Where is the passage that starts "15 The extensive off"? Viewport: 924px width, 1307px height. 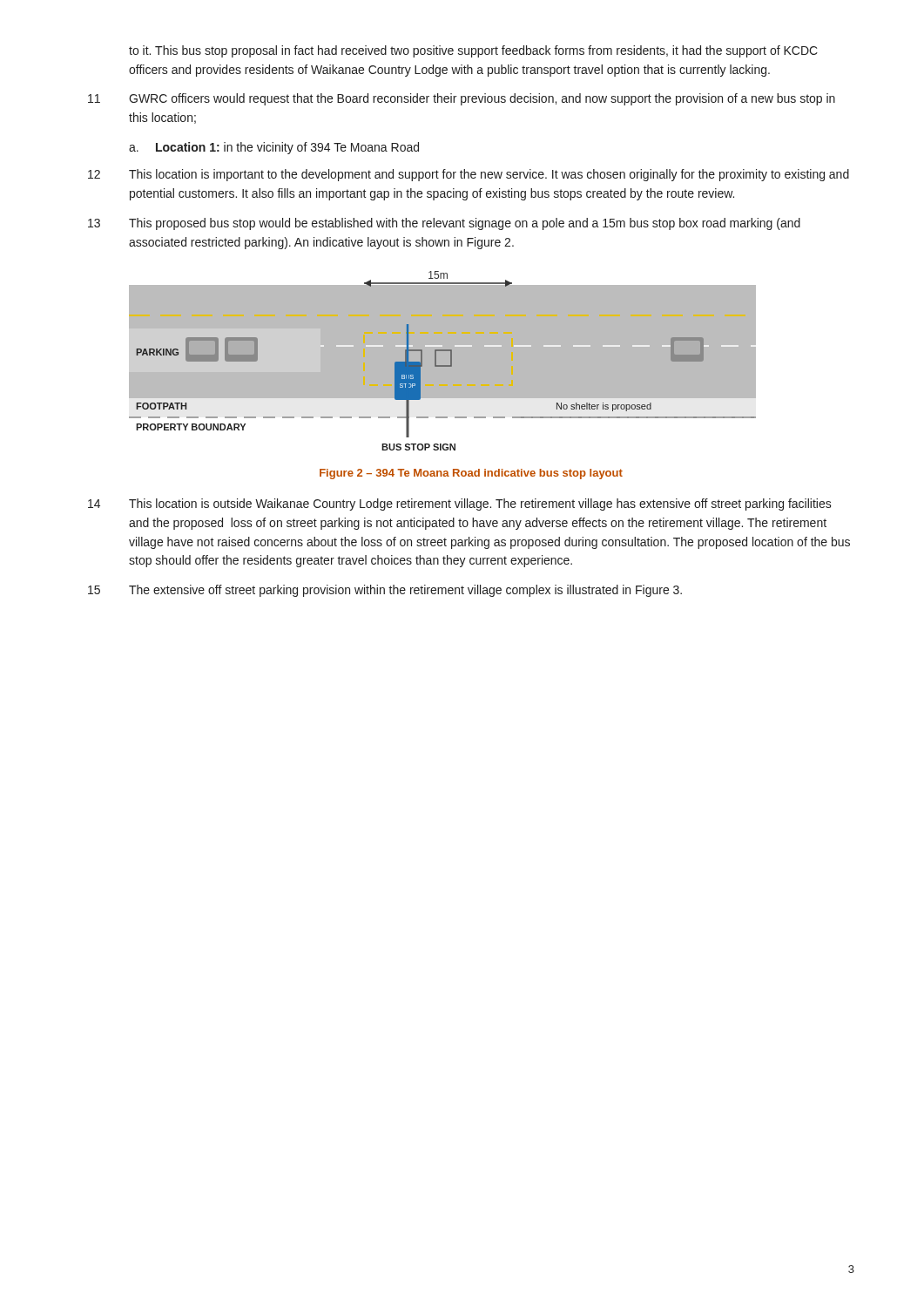click(x=471, y=591)
